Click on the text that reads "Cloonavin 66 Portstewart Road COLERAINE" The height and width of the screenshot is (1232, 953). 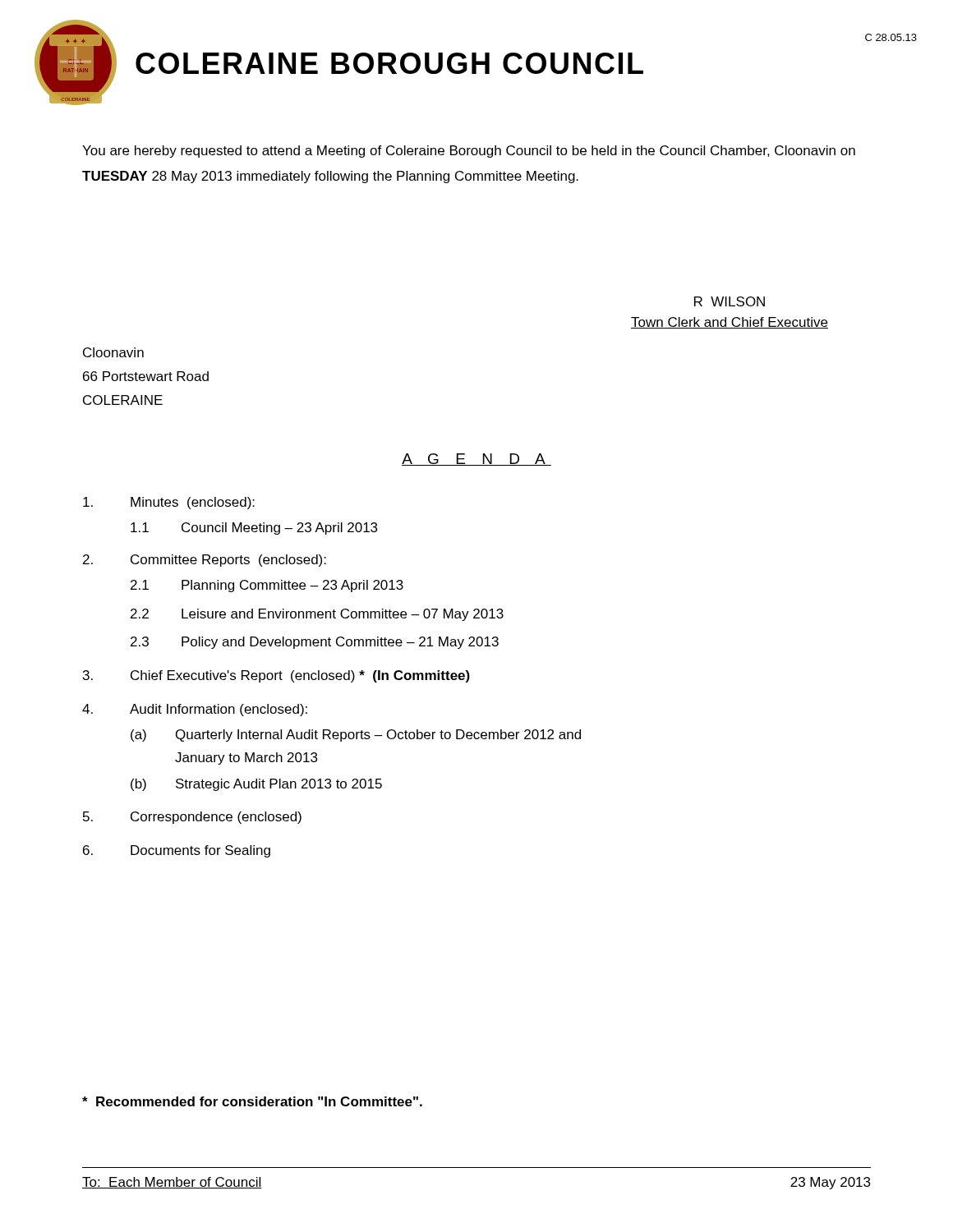[x=146, y=376]
